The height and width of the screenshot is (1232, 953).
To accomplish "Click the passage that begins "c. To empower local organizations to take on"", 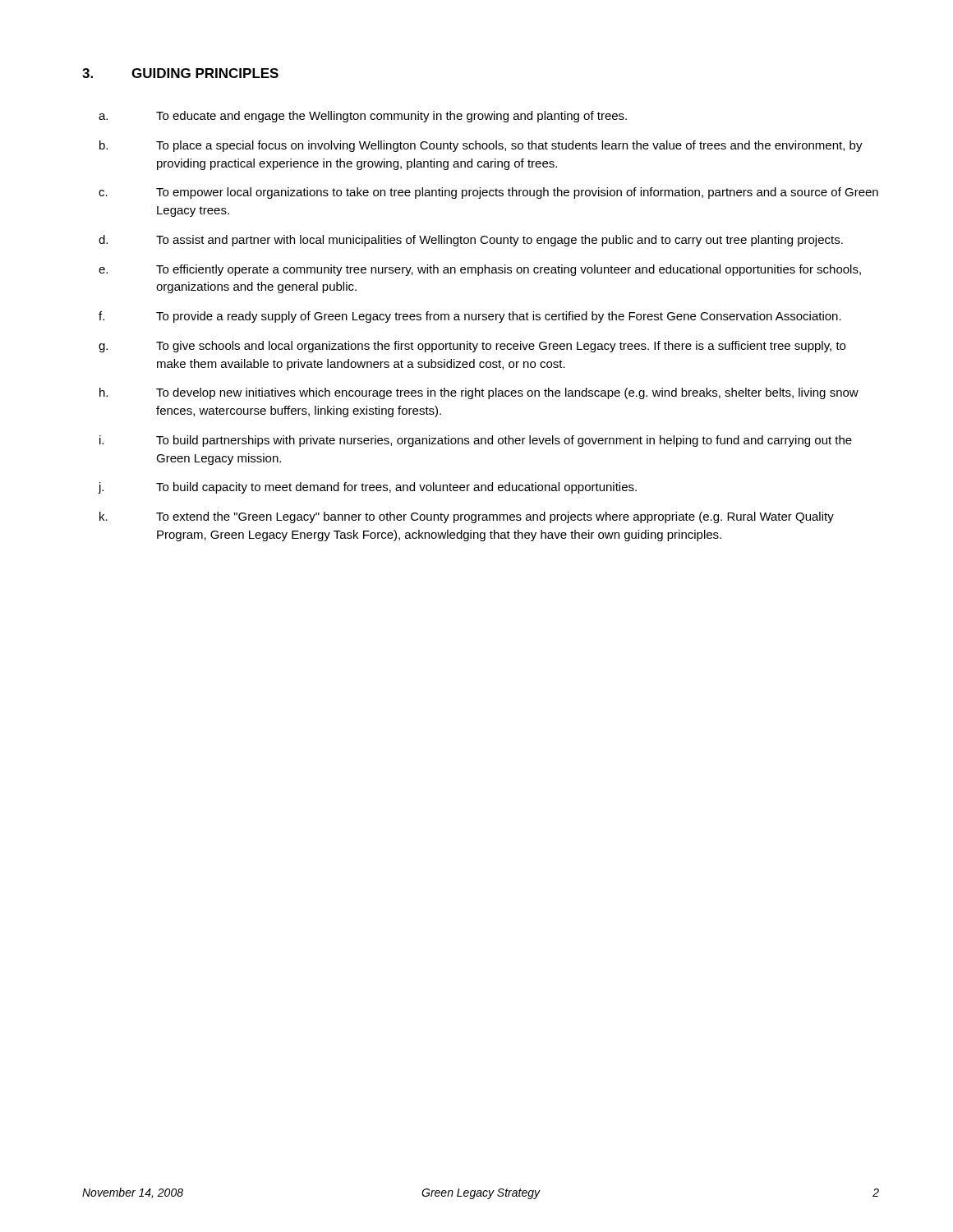I will (489, 201).
